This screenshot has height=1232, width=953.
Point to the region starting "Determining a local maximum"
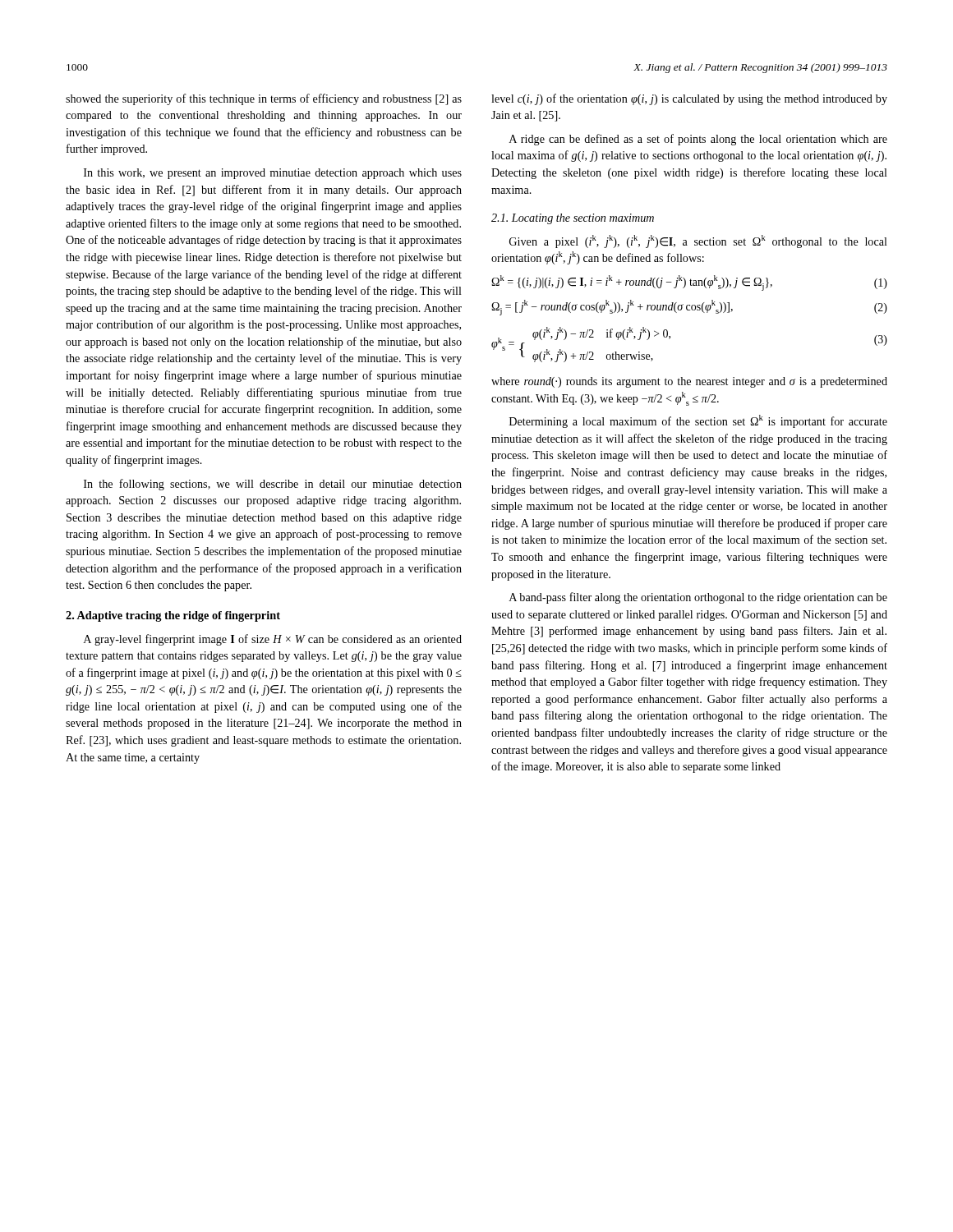[x=689, y=498]
